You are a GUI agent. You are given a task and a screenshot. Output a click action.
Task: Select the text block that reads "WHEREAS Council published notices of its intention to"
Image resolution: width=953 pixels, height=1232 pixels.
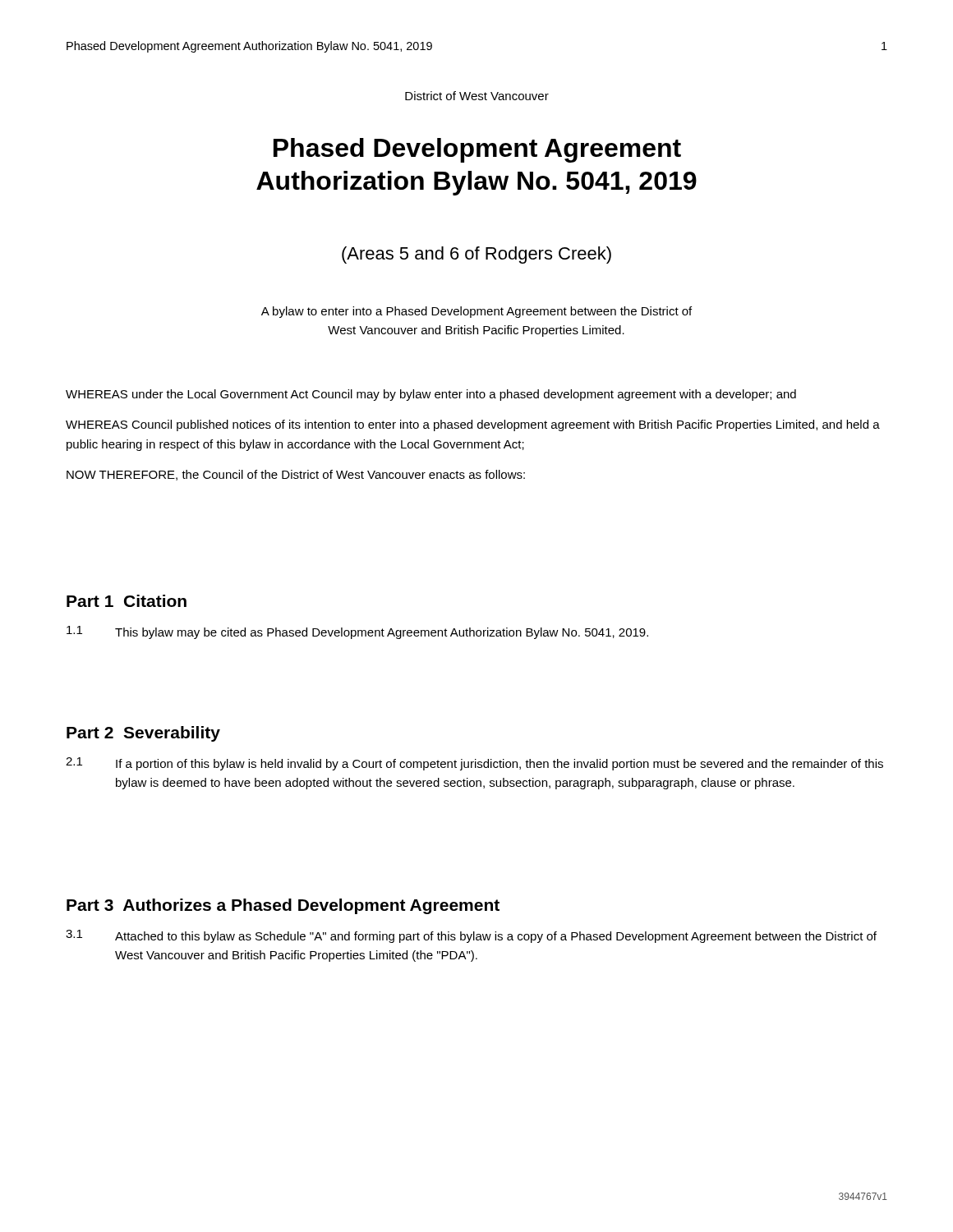click(x=473, y=434)
